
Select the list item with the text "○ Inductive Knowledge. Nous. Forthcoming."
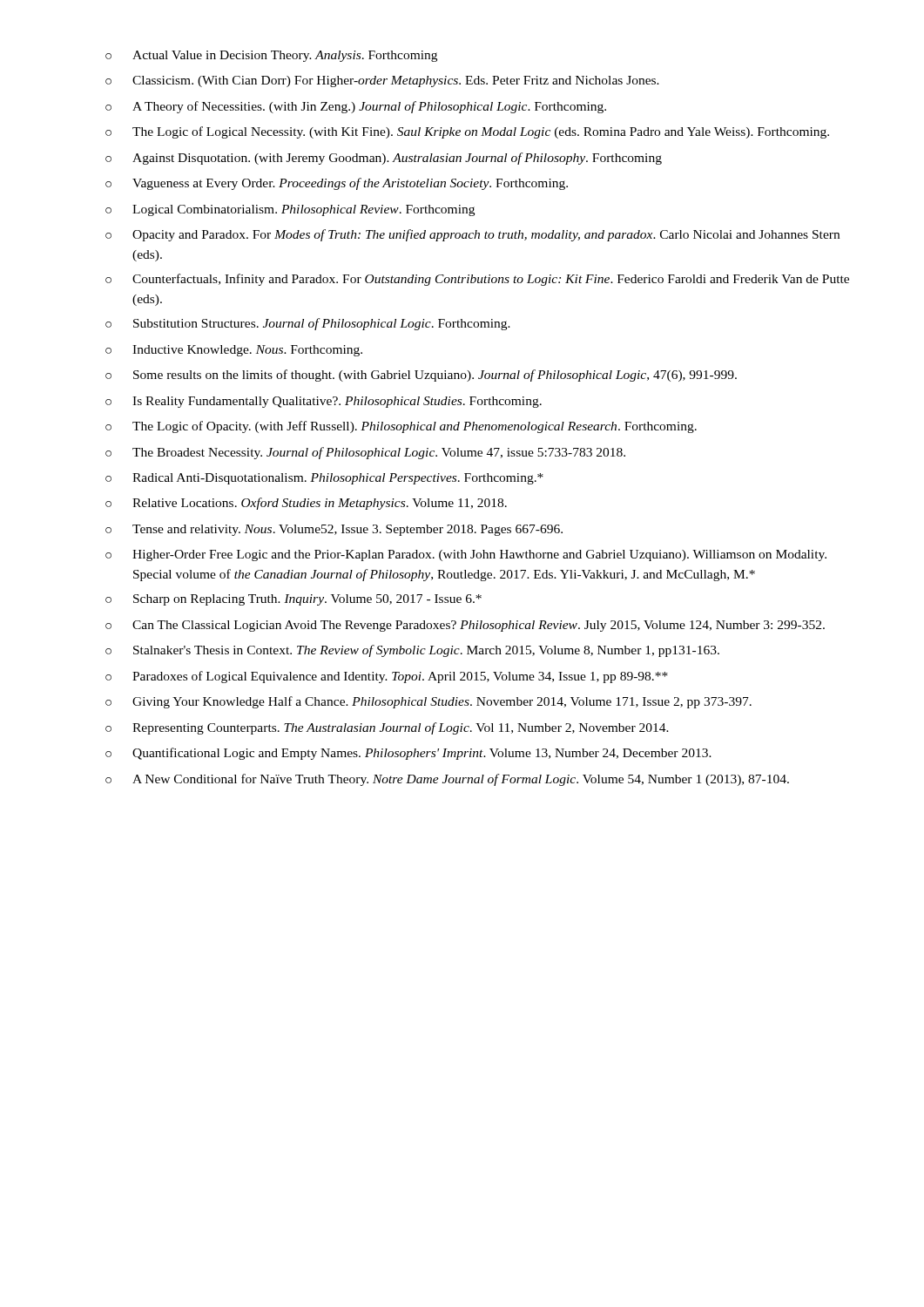point(234,351)
